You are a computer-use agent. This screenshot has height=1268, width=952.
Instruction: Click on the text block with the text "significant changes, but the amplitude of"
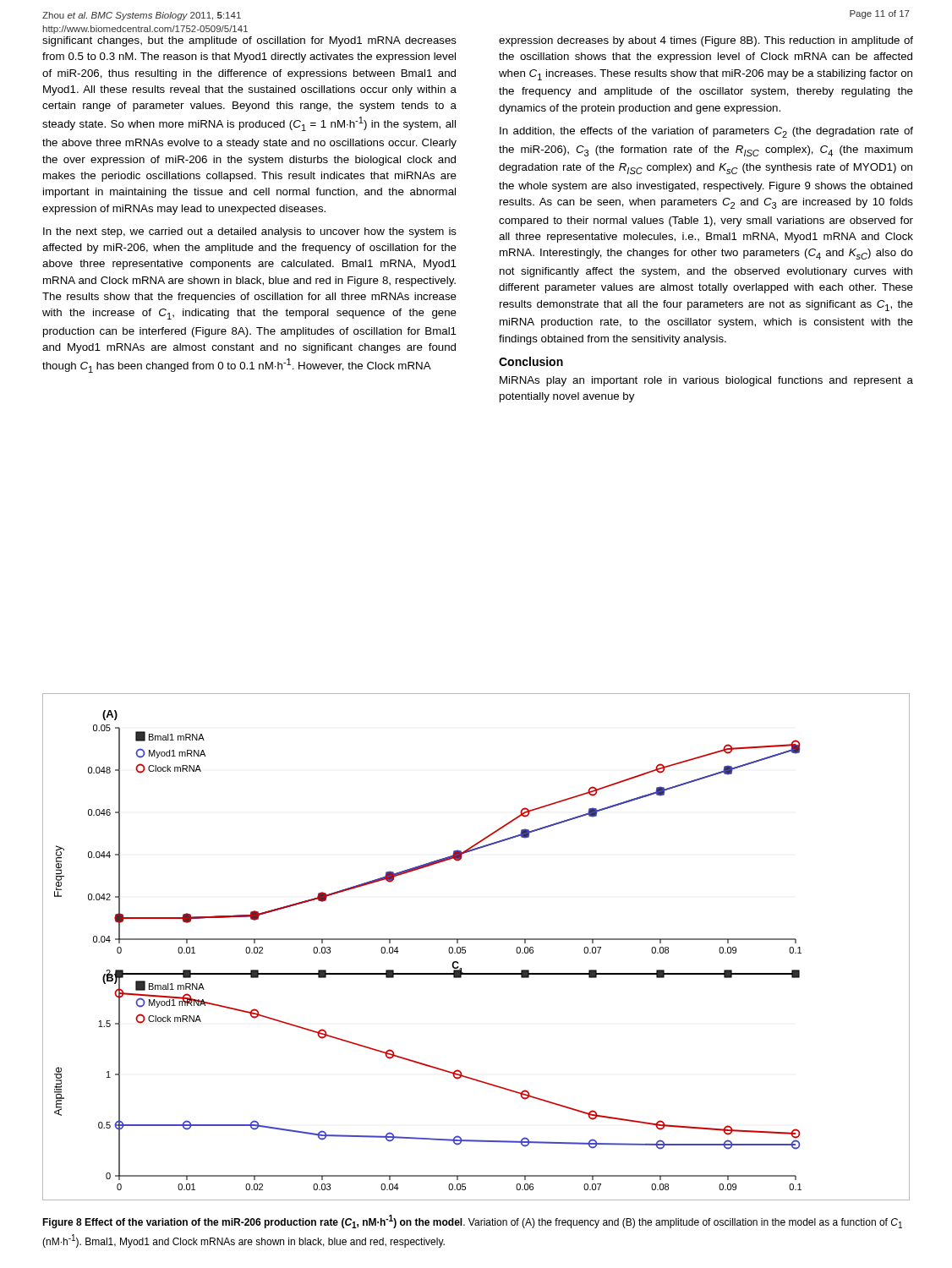pyautogui.click(x=249, y=204)
